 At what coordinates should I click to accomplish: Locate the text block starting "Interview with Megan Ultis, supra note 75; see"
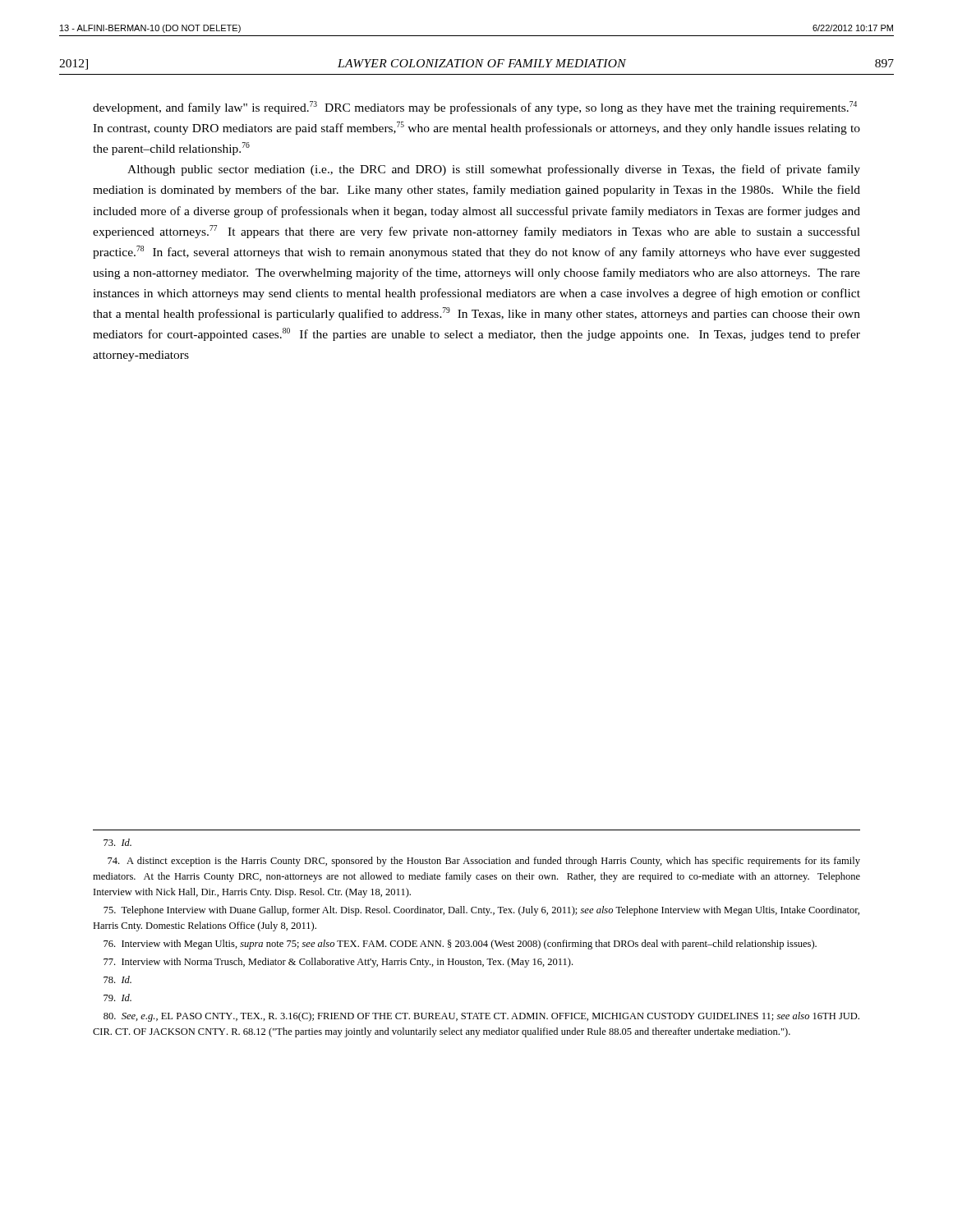click(x=455, y=944)
